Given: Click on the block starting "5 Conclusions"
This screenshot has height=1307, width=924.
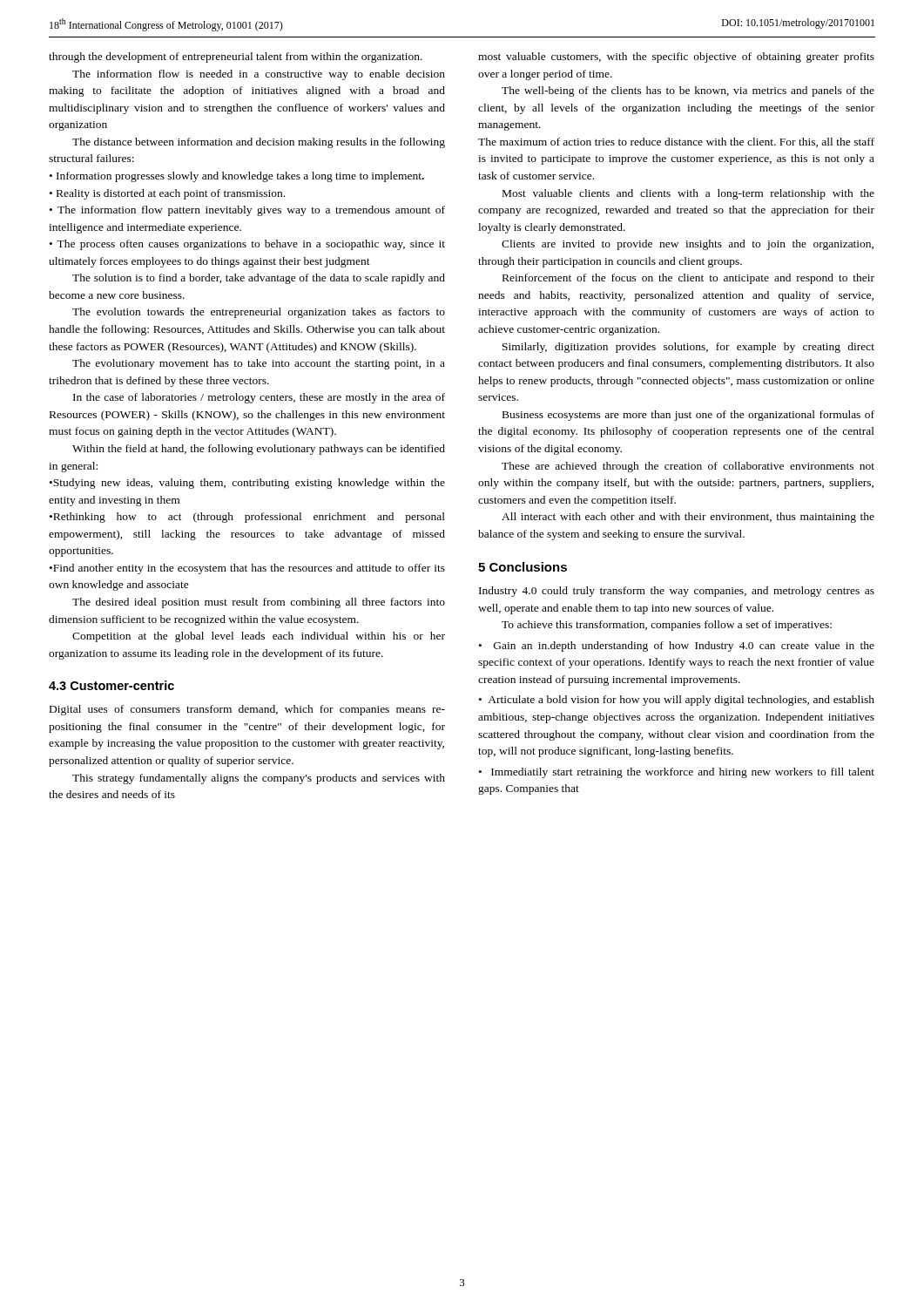Looking at the screenshot, I should point(523,567).
